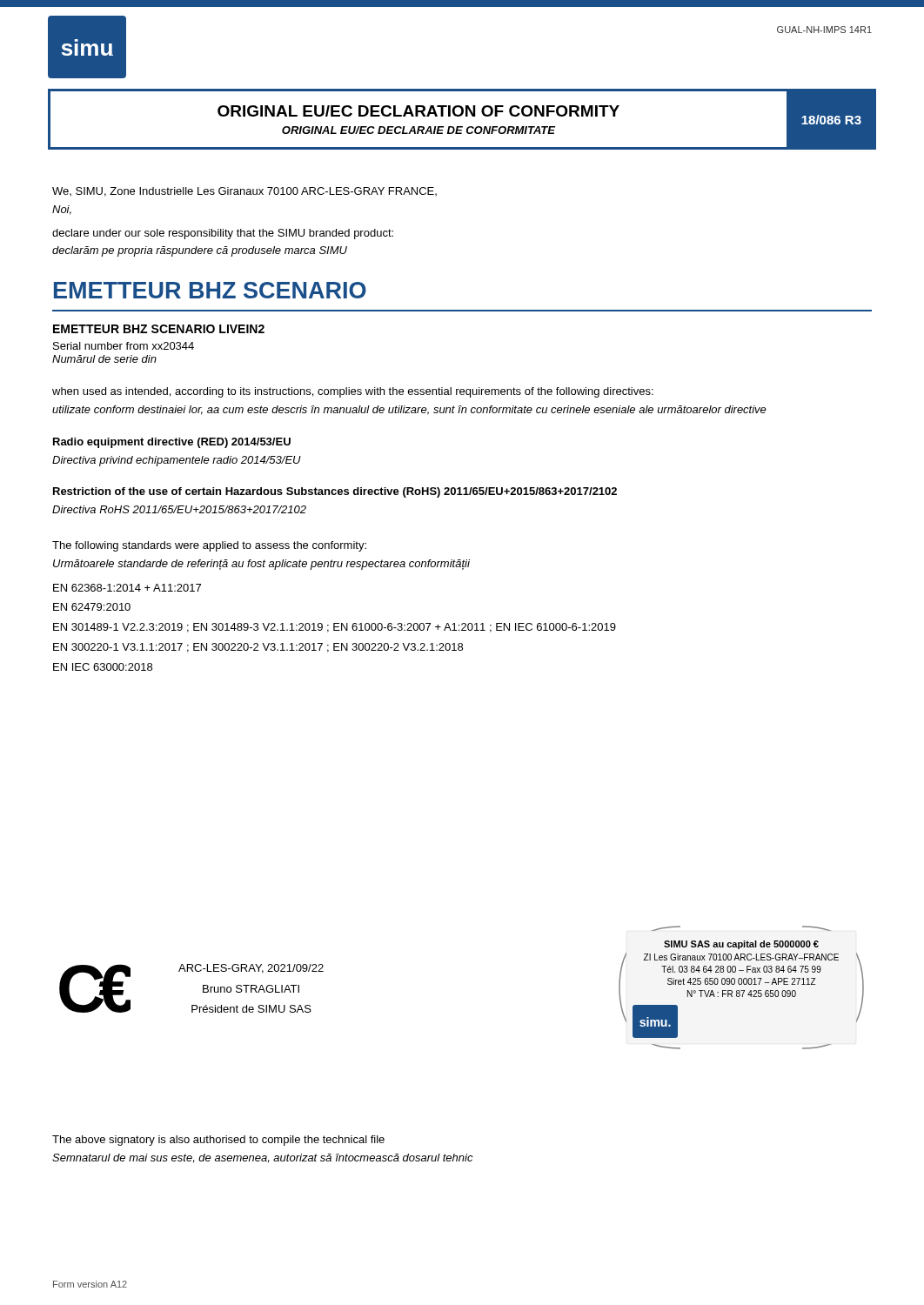Locate the passage starting "The following standards were"
Viewport: 924px width, 1305px height.
click(x=261, y=554)
